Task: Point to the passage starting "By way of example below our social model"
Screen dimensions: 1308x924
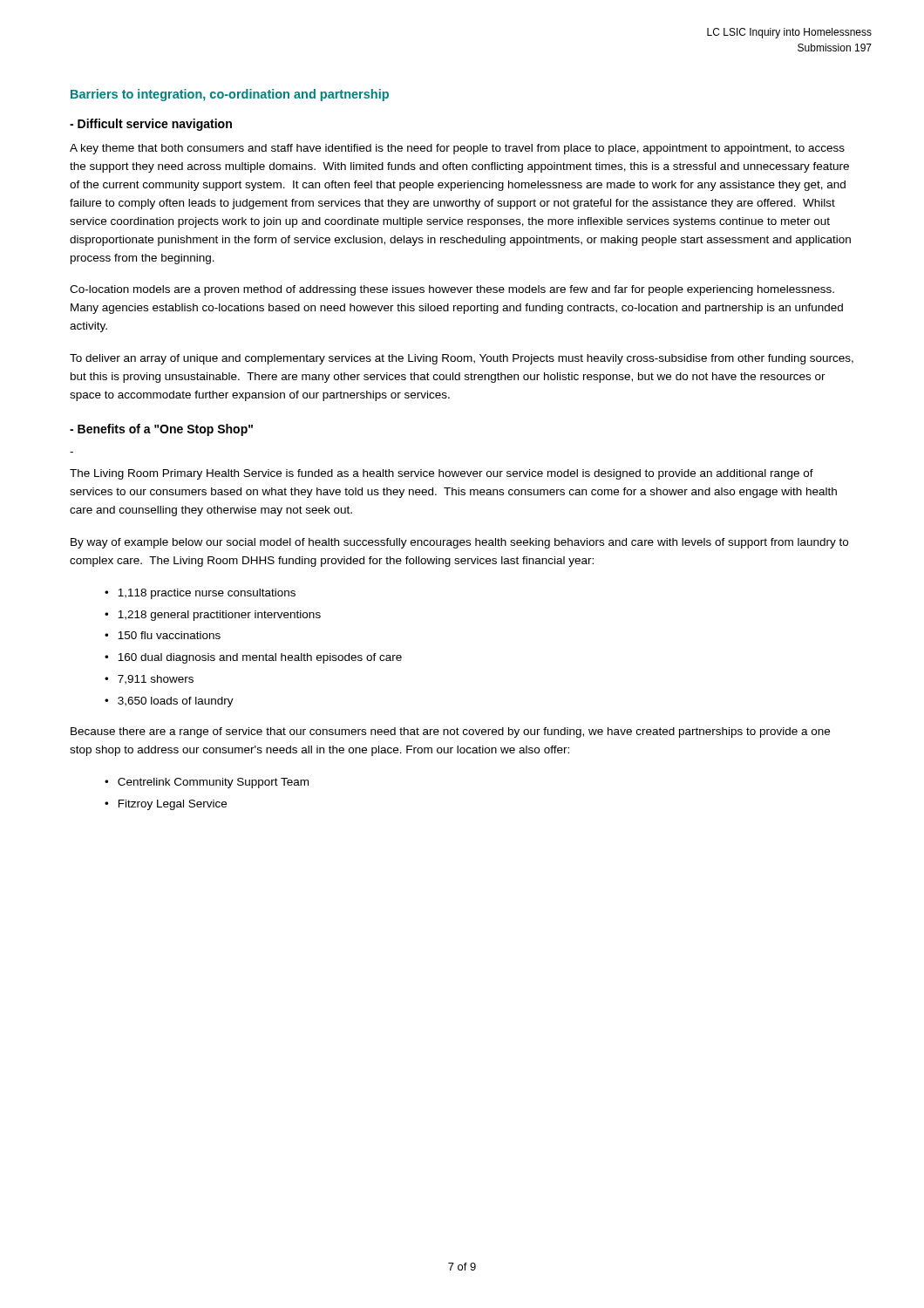Action: pos(459,551)
